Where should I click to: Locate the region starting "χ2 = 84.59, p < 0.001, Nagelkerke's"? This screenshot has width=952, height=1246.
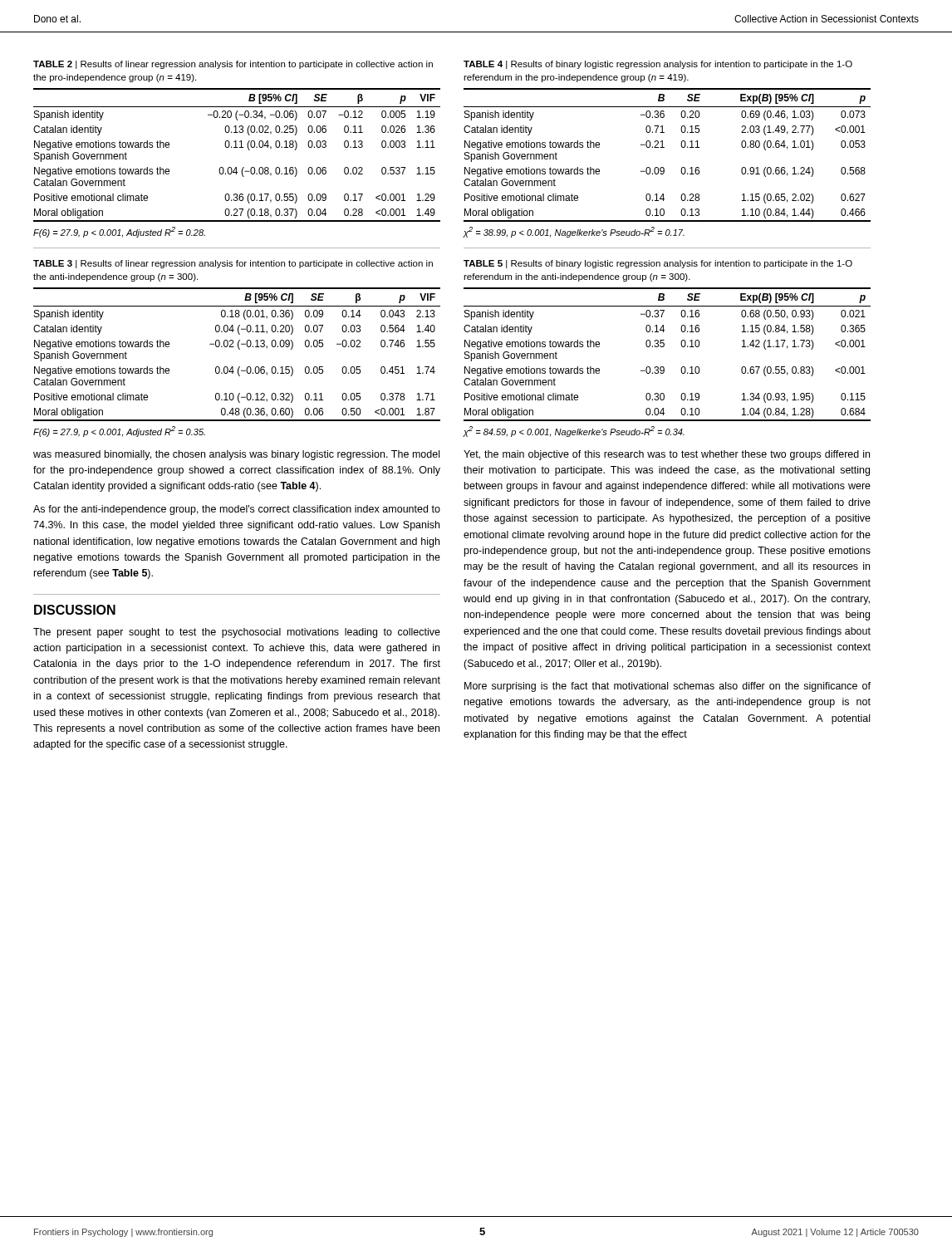pyautogui.click(x=574, y=431)
